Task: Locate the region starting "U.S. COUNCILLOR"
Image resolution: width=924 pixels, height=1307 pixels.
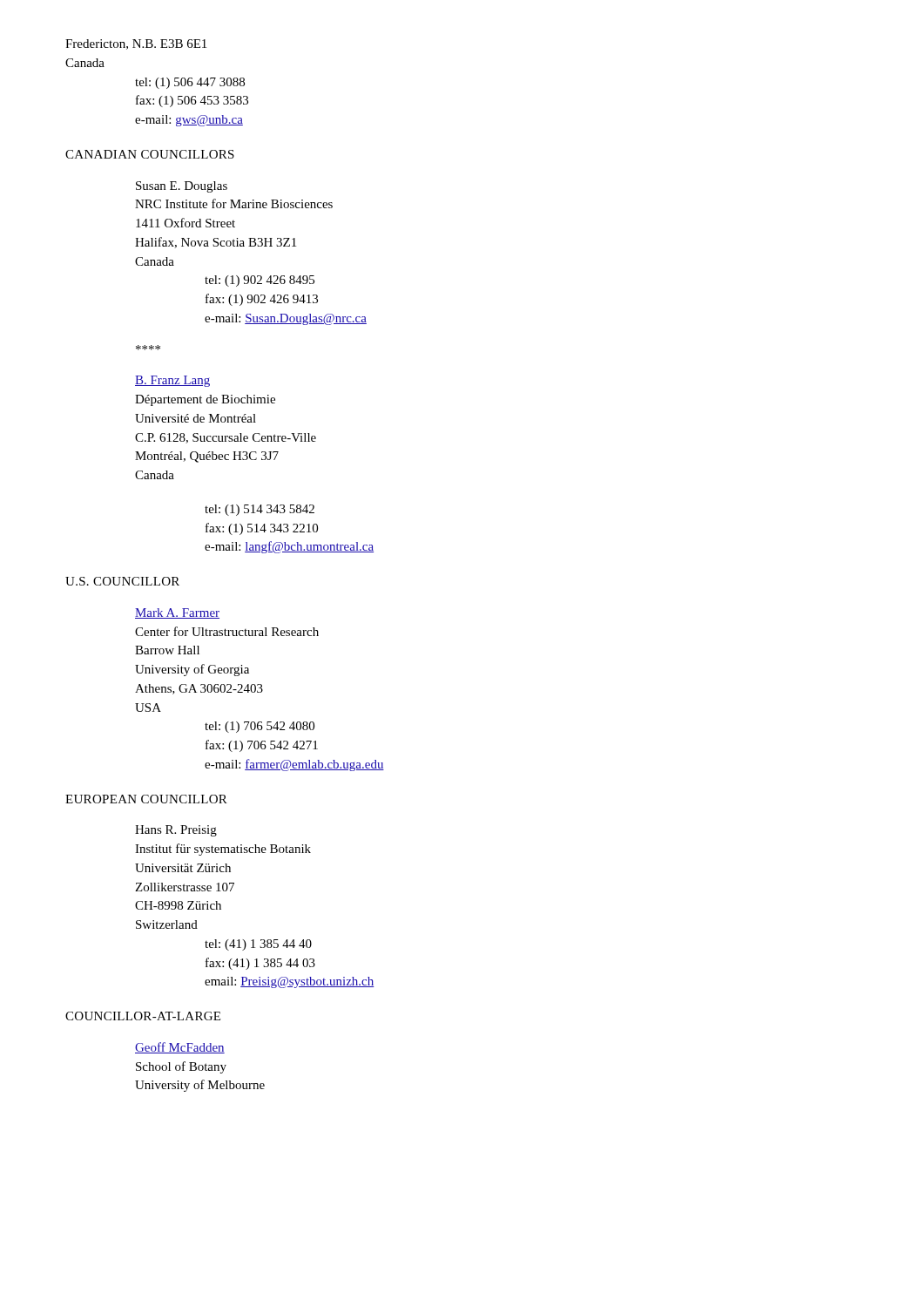Action: [x=122, y=581]
